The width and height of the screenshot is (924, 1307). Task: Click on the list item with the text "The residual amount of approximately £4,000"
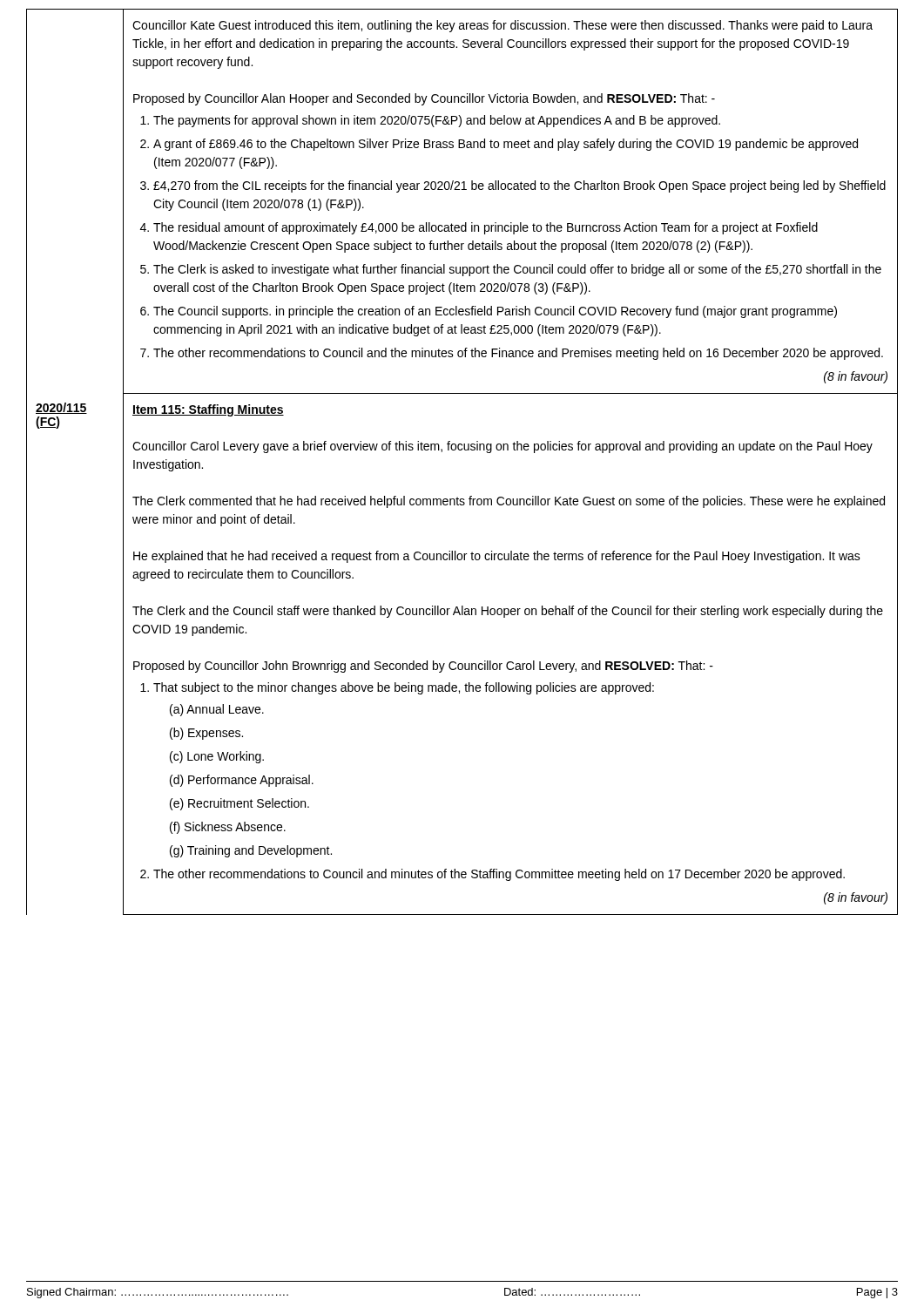coord(486,237)
